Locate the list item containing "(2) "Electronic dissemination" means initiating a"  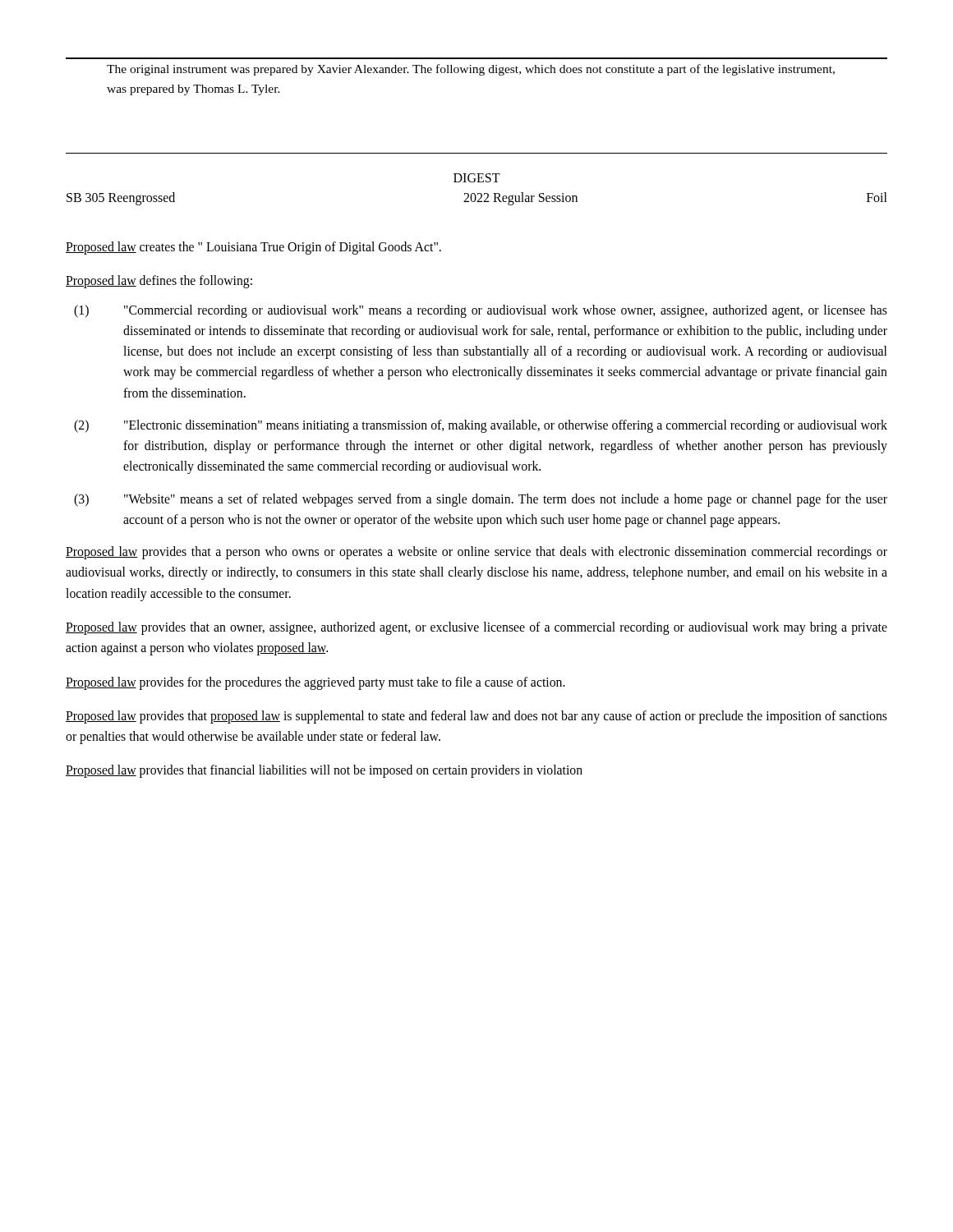point(476,446)
